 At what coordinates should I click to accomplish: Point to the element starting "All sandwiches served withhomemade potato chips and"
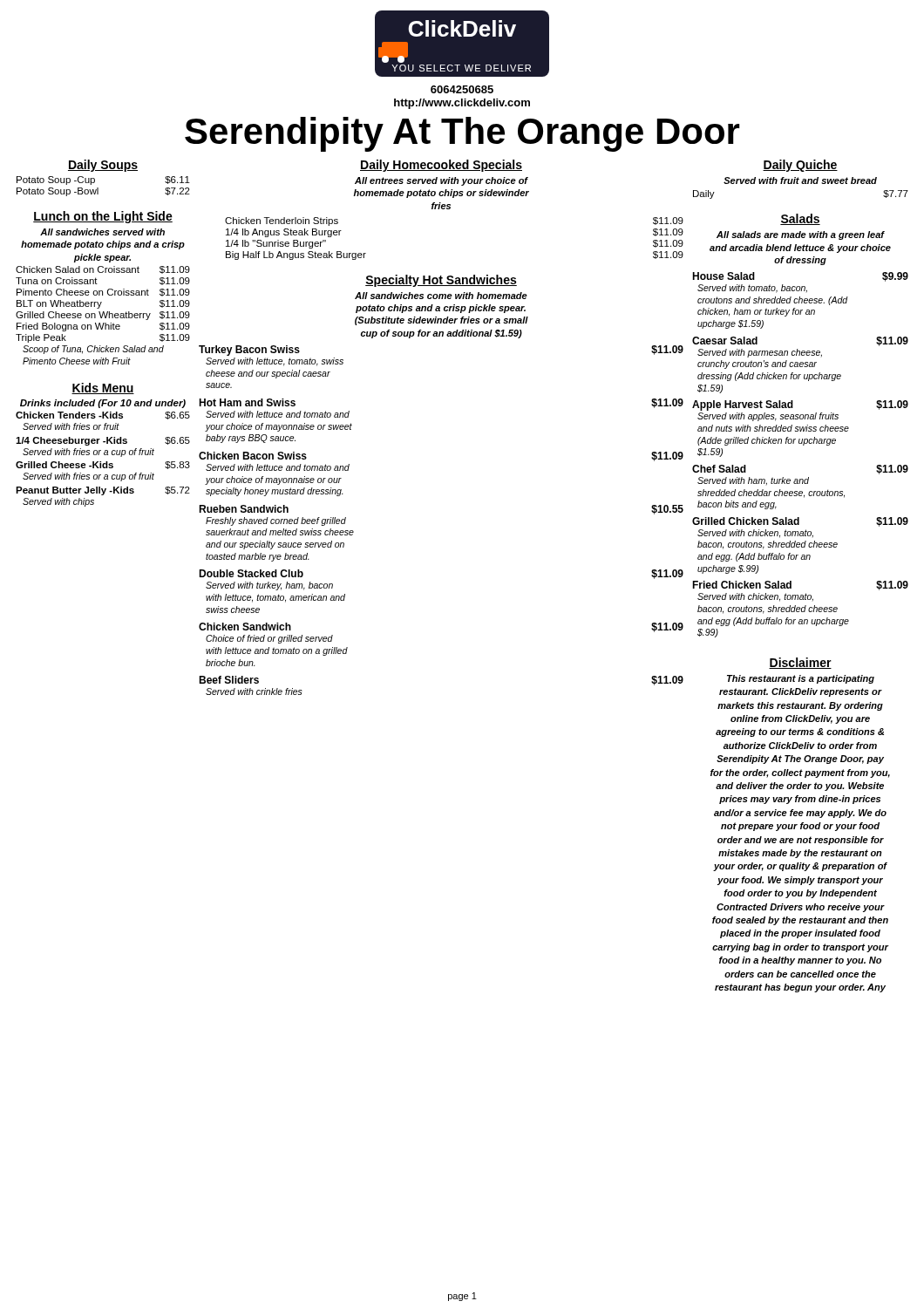click(x=103, y=244)
